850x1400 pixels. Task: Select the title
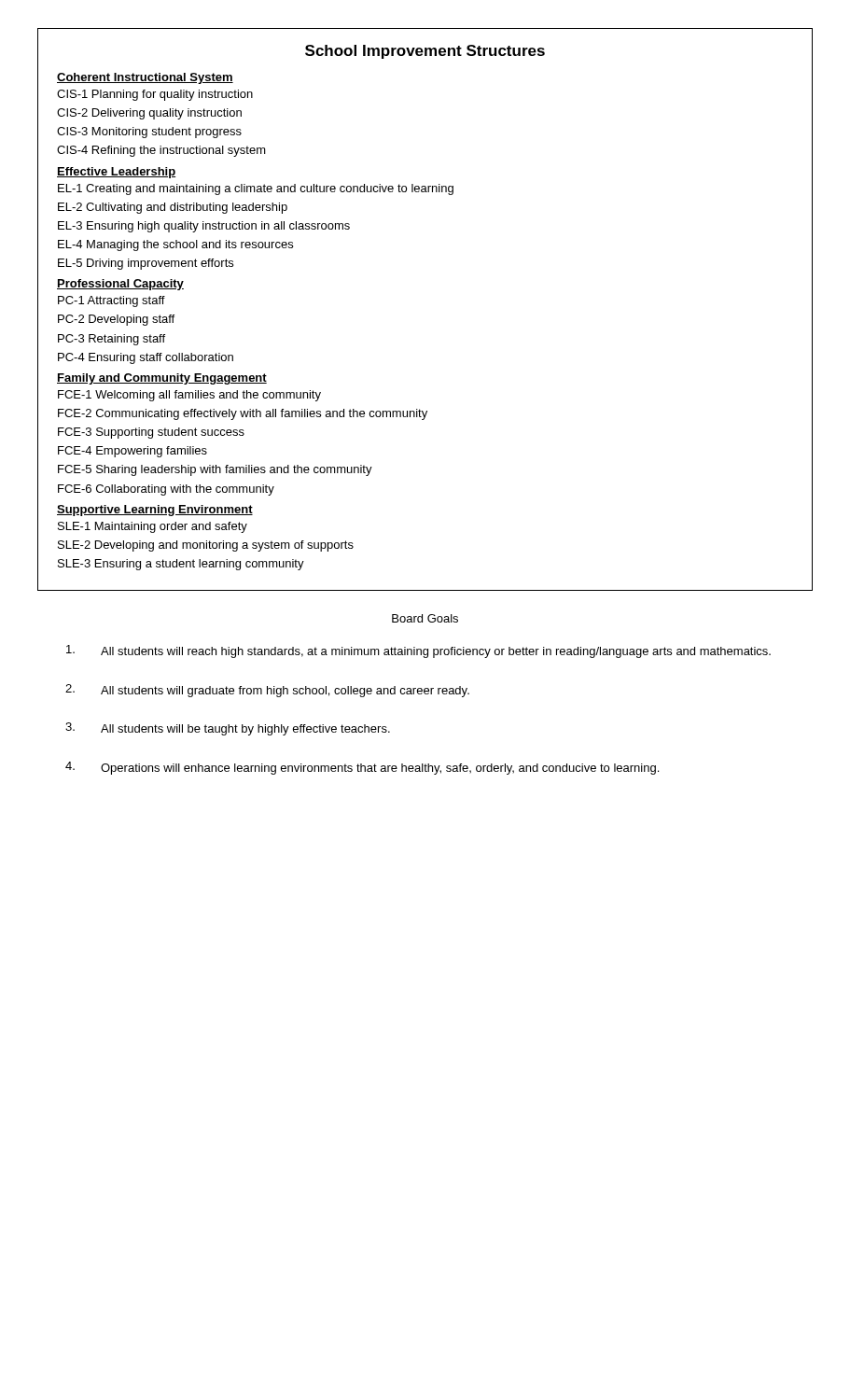point(425,51)
